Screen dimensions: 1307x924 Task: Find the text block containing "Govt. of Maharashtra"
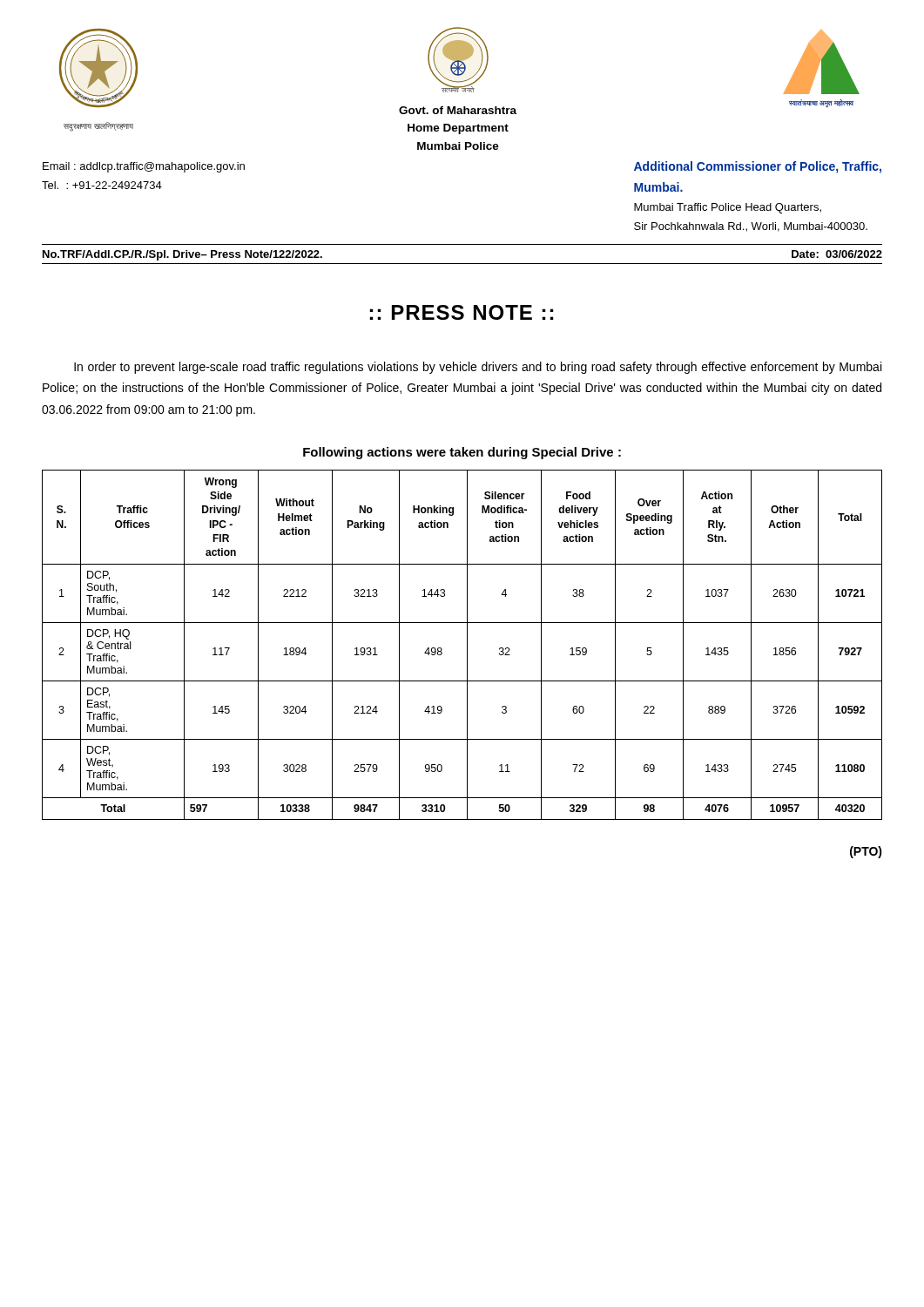[458, 128]
